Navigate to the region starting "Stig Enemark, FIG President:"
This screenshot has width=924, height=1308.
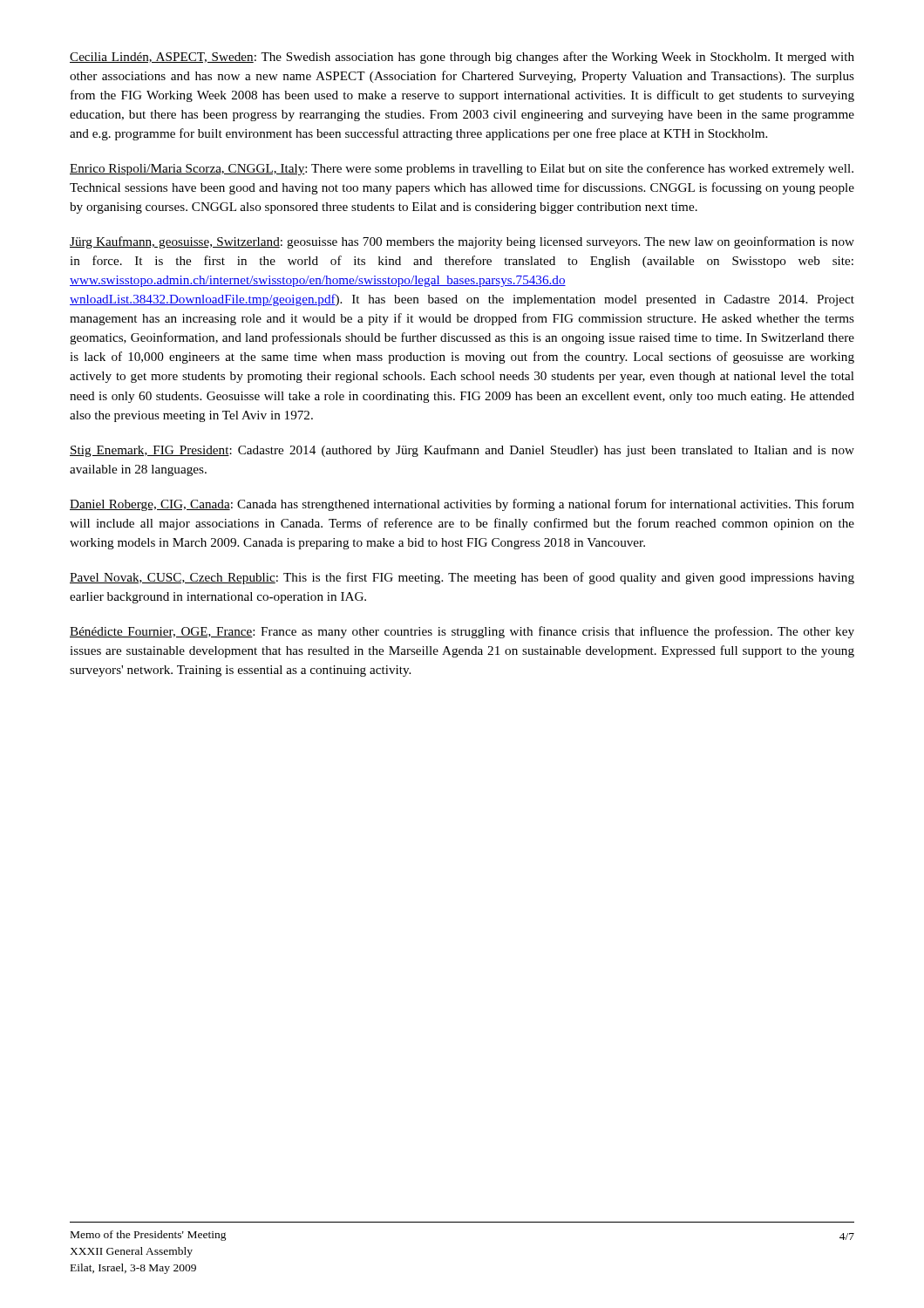click(462, 459)
